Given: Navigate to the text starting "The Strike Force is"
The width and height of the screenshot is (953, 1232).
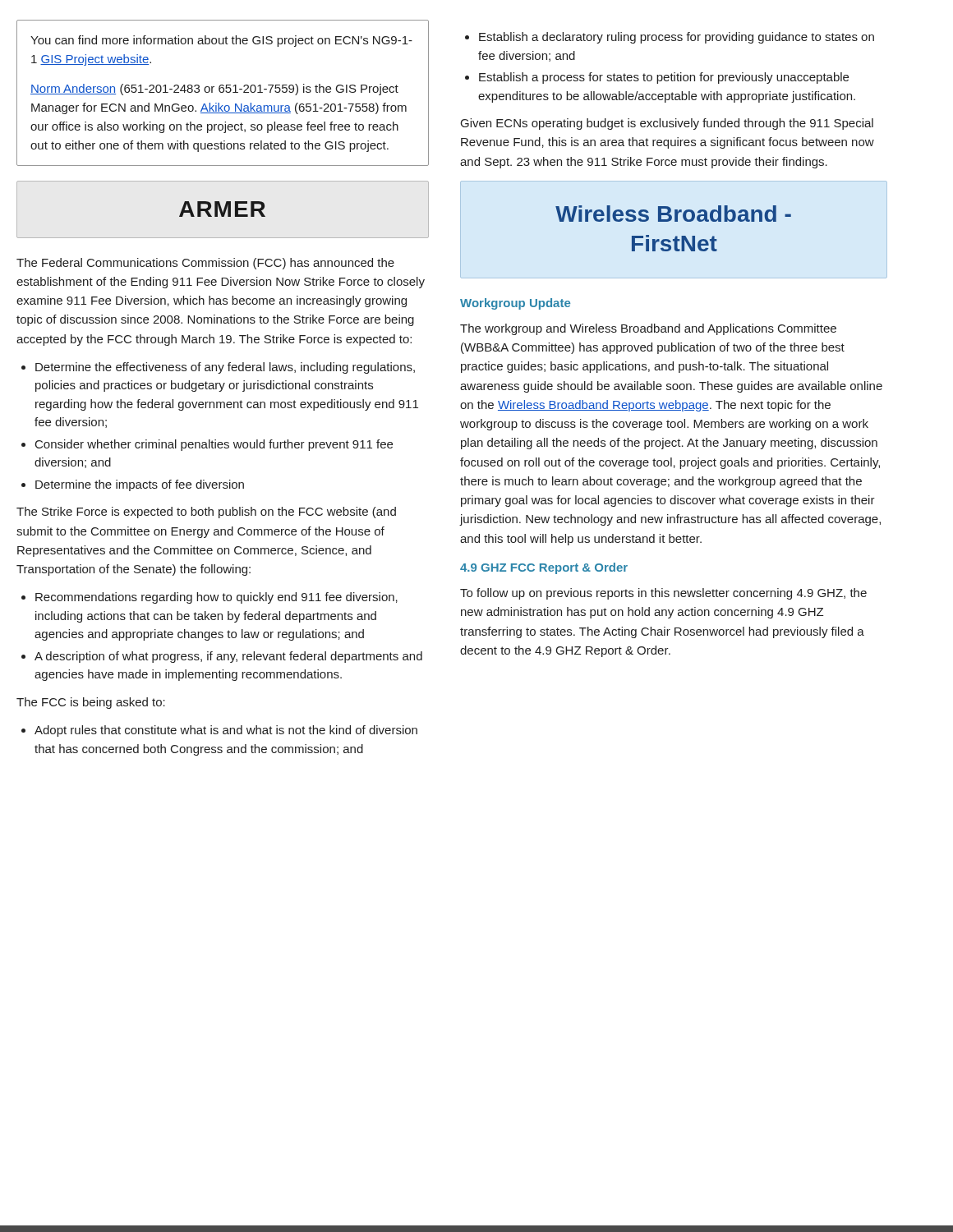Looking at the screenshot, I should click(223, 540).
